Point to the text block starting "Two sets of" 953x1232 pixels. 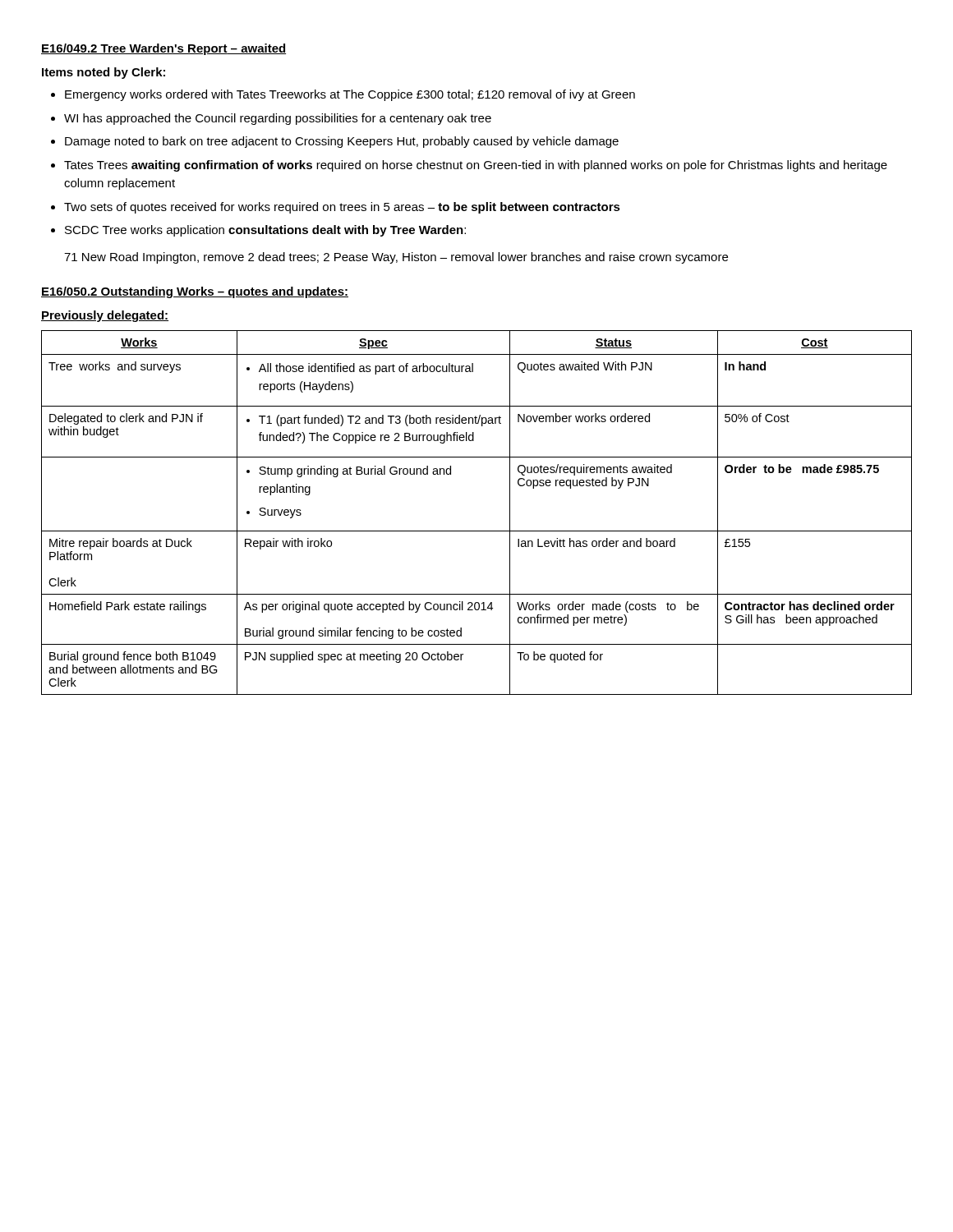coord(342,206)
